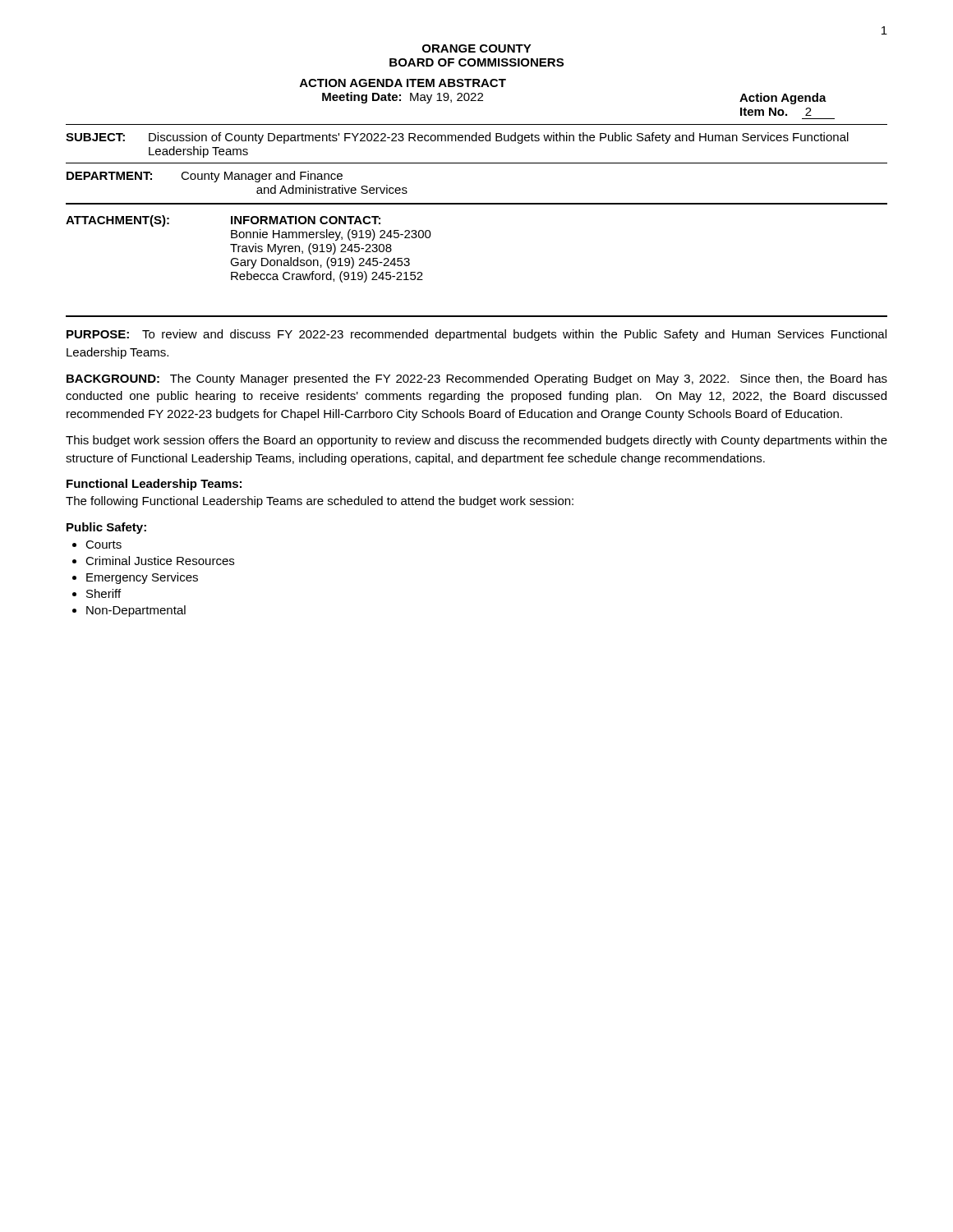
Task: Locate the region starting "ACTION AGENDA ITEM ABSTRACT Meeting Date:"
Action: tap(476, 97)
